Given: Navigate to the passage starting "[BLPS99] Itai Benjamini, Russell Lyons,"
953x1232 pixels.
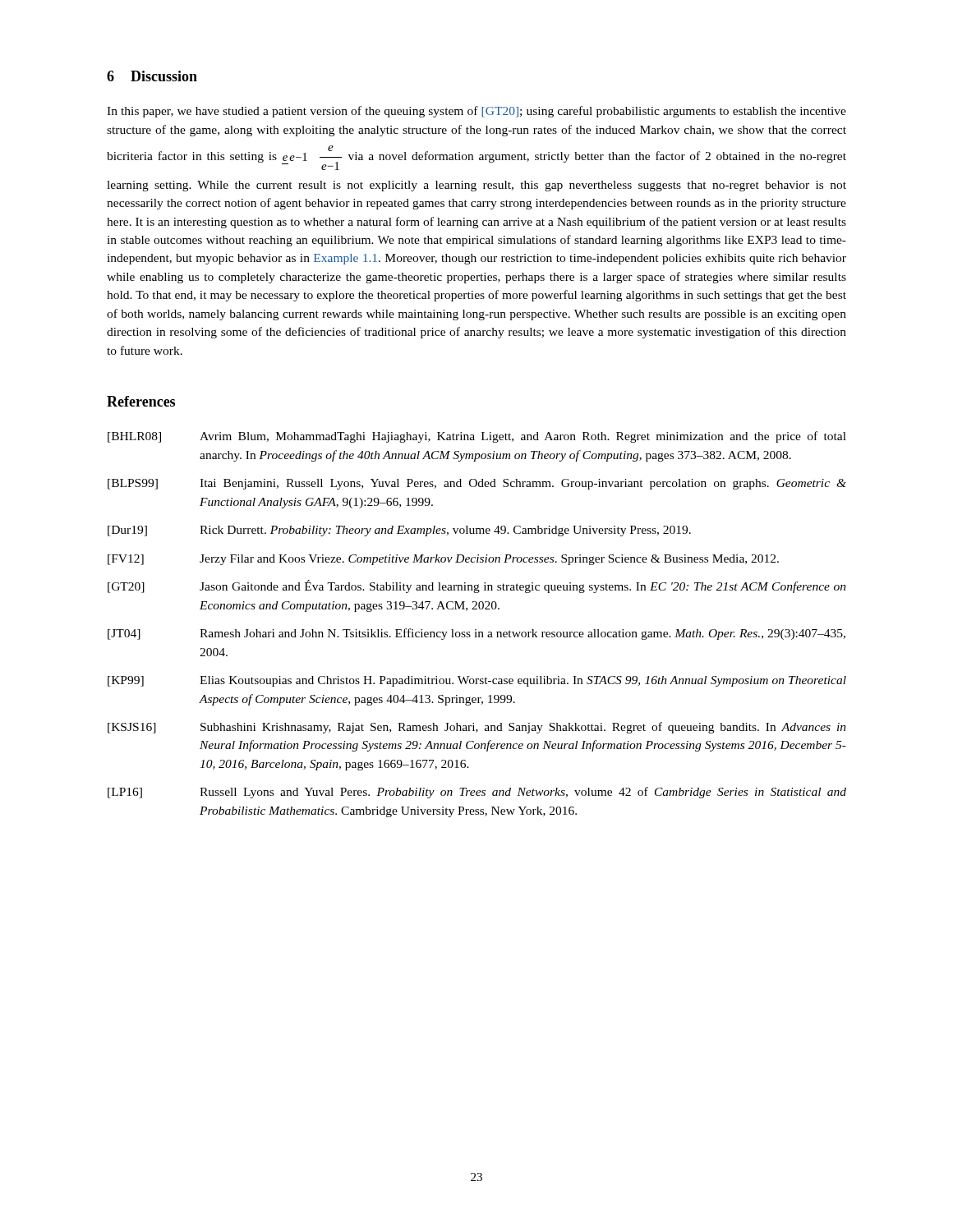Looking at the screenshot, I should pyautogui.click(x=476, y=493).
